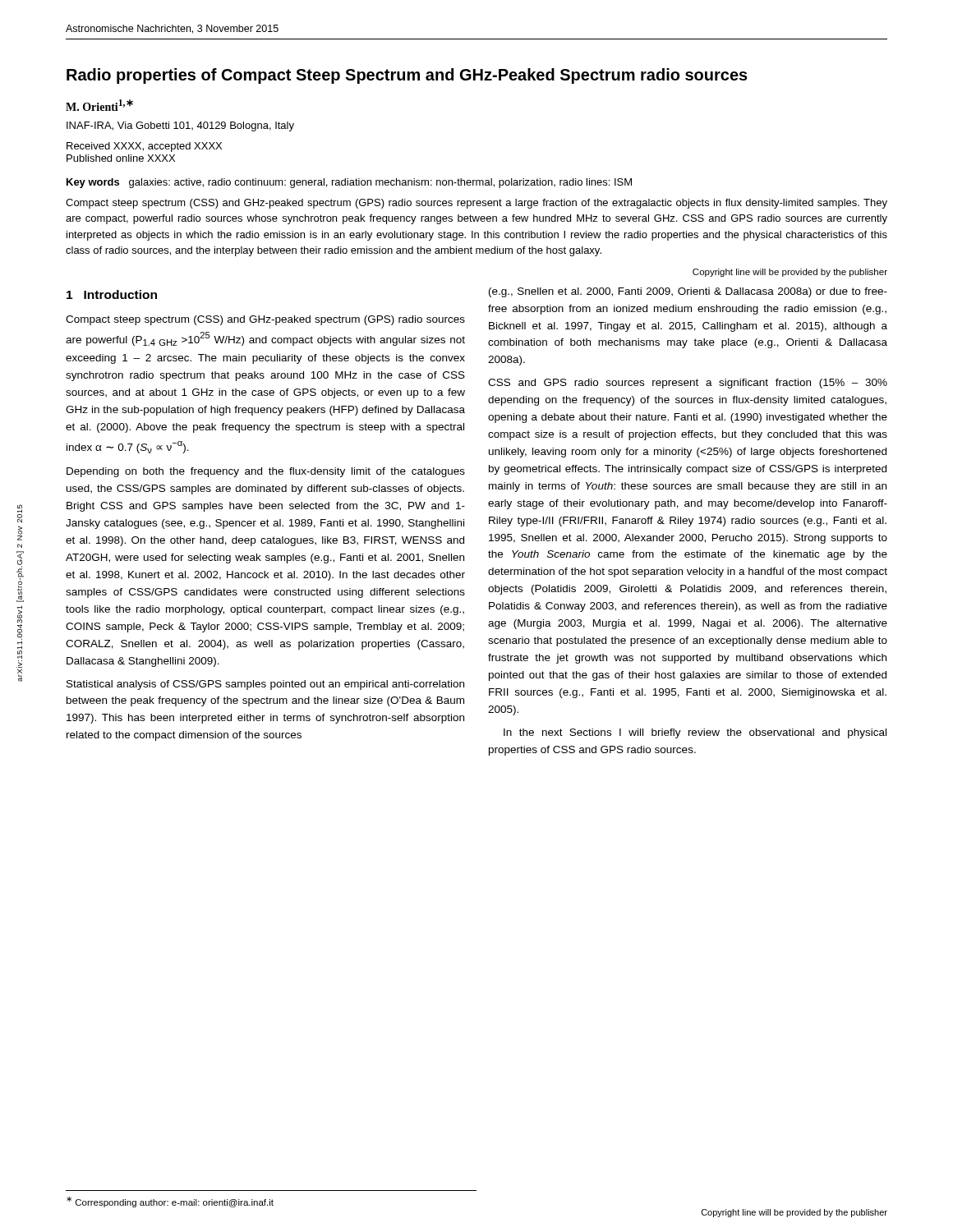The width and height of the screenshot is (953, 1232).
Task: Point to "Received XXXX, accepted XXXX Published online XXXX"
Action: [144, 152]
